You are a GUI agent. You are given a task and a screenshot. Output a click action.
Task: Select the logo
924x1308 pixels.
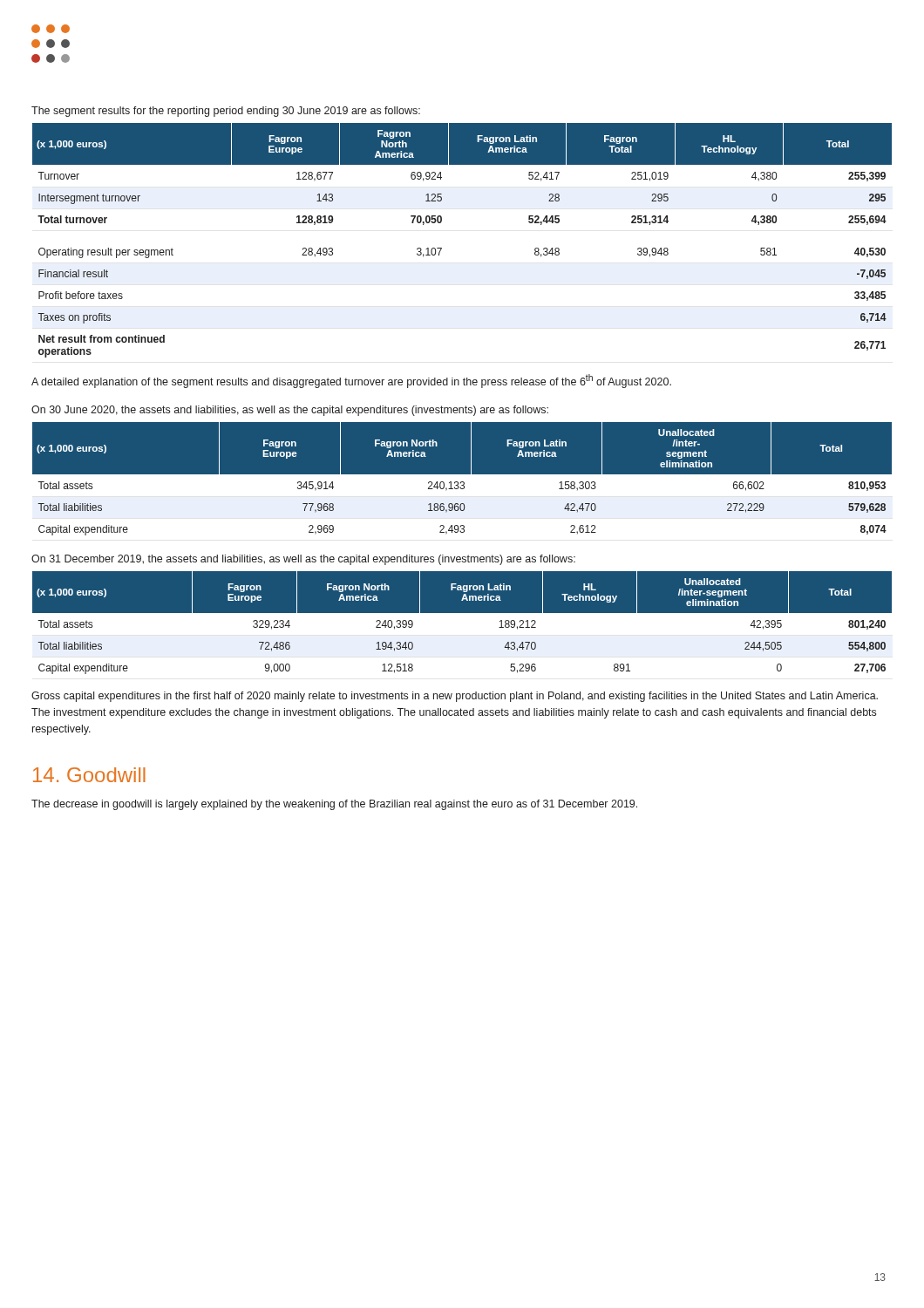coord(51,44)
